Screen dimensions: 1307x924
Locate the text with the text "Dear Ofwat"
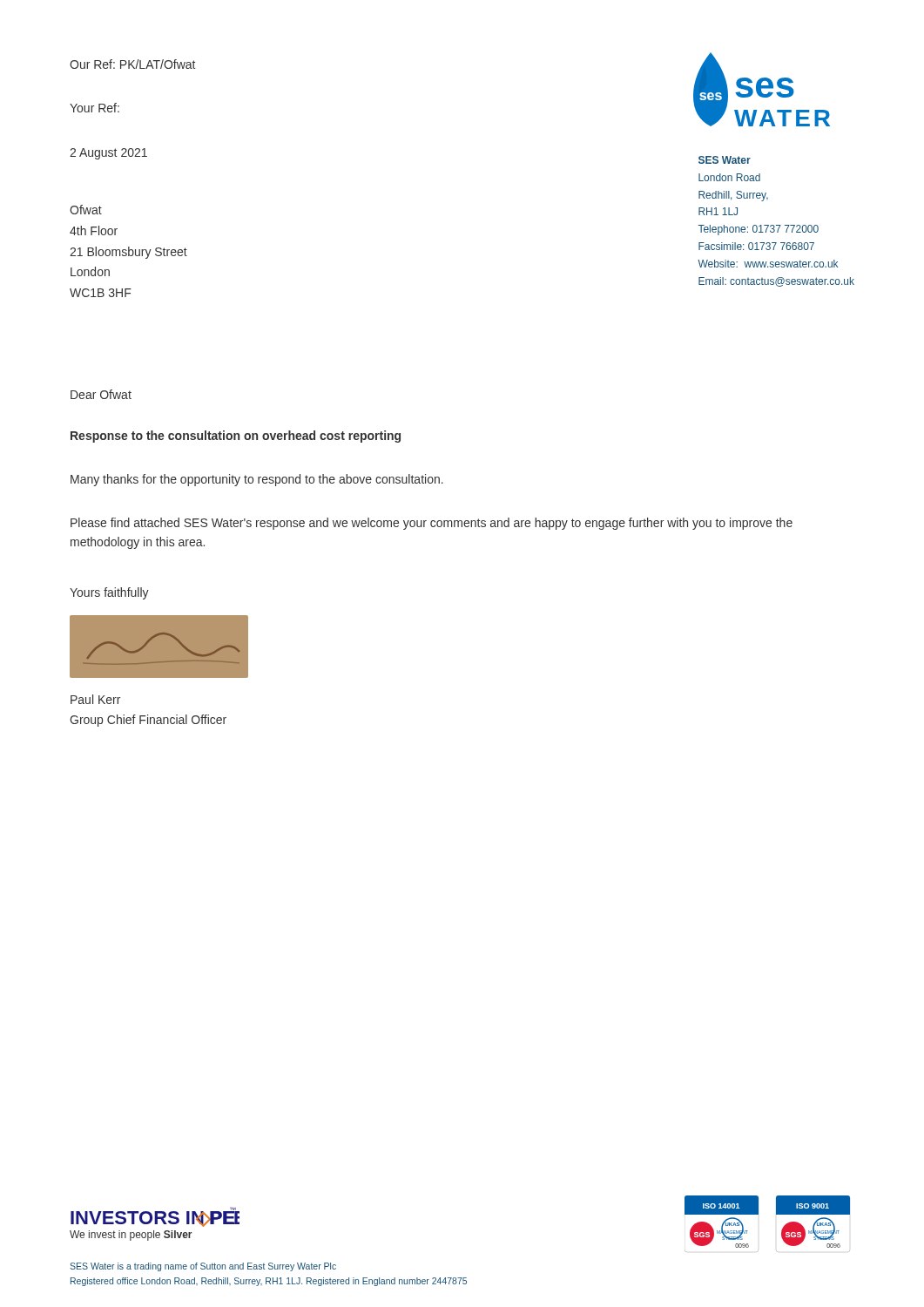(100, 395)
